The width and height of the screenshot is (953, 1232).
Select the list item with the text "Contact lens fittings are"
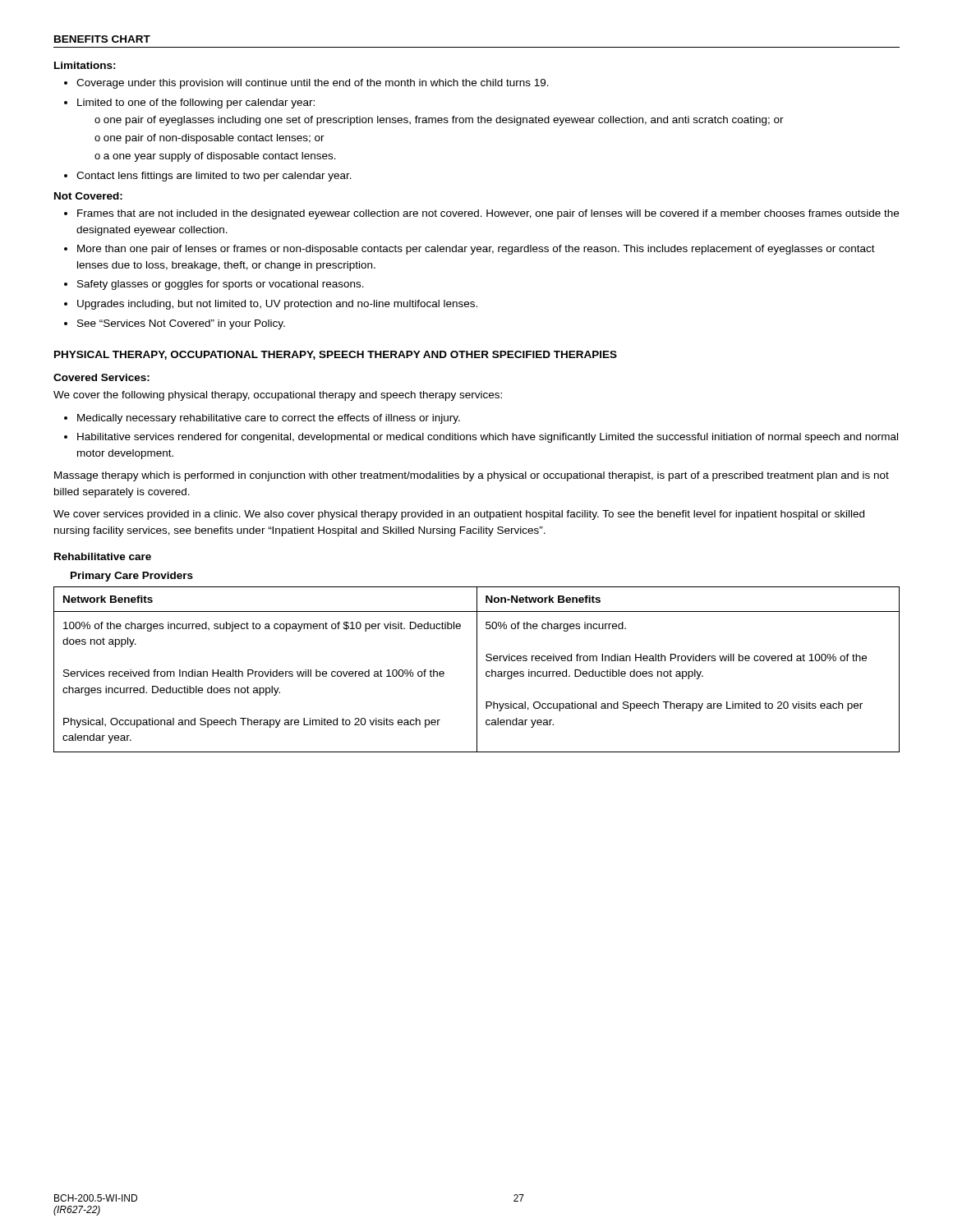[x=214, y=175]
